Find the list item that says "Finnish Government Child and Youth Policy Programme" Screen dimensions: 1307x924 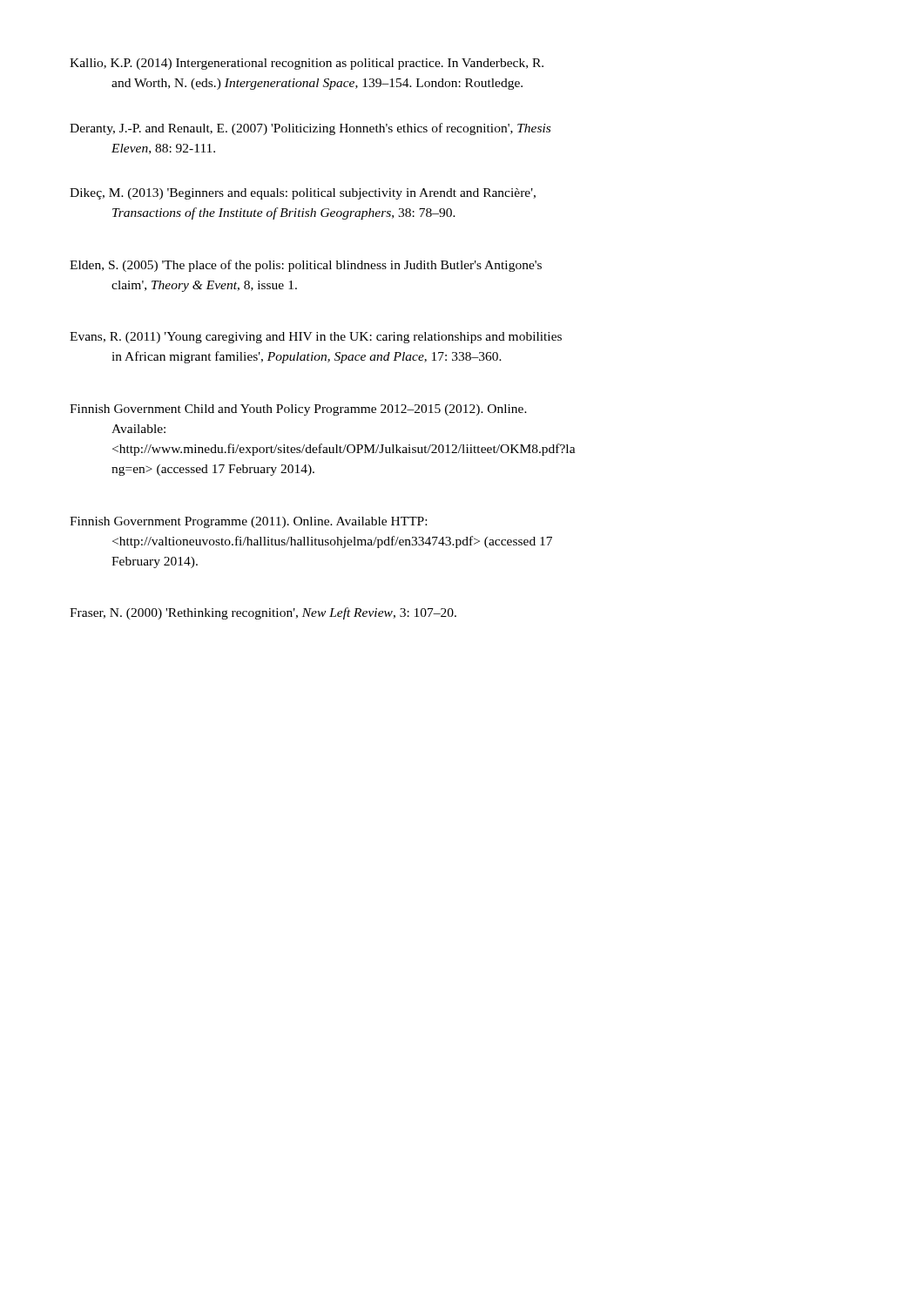click(462, 438)
